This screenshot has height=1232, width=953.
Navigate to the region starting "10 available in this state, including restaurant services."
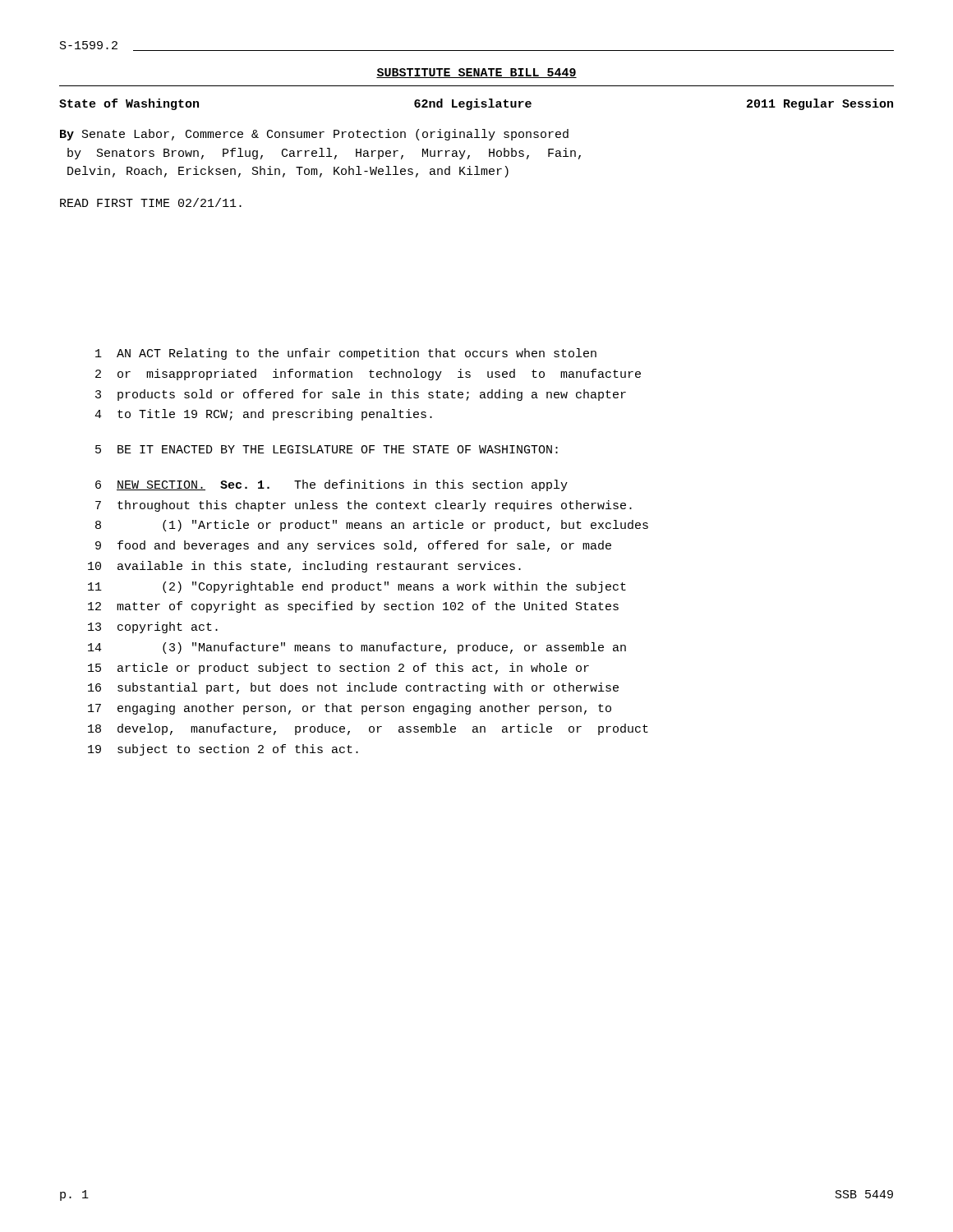pos(476,568)
